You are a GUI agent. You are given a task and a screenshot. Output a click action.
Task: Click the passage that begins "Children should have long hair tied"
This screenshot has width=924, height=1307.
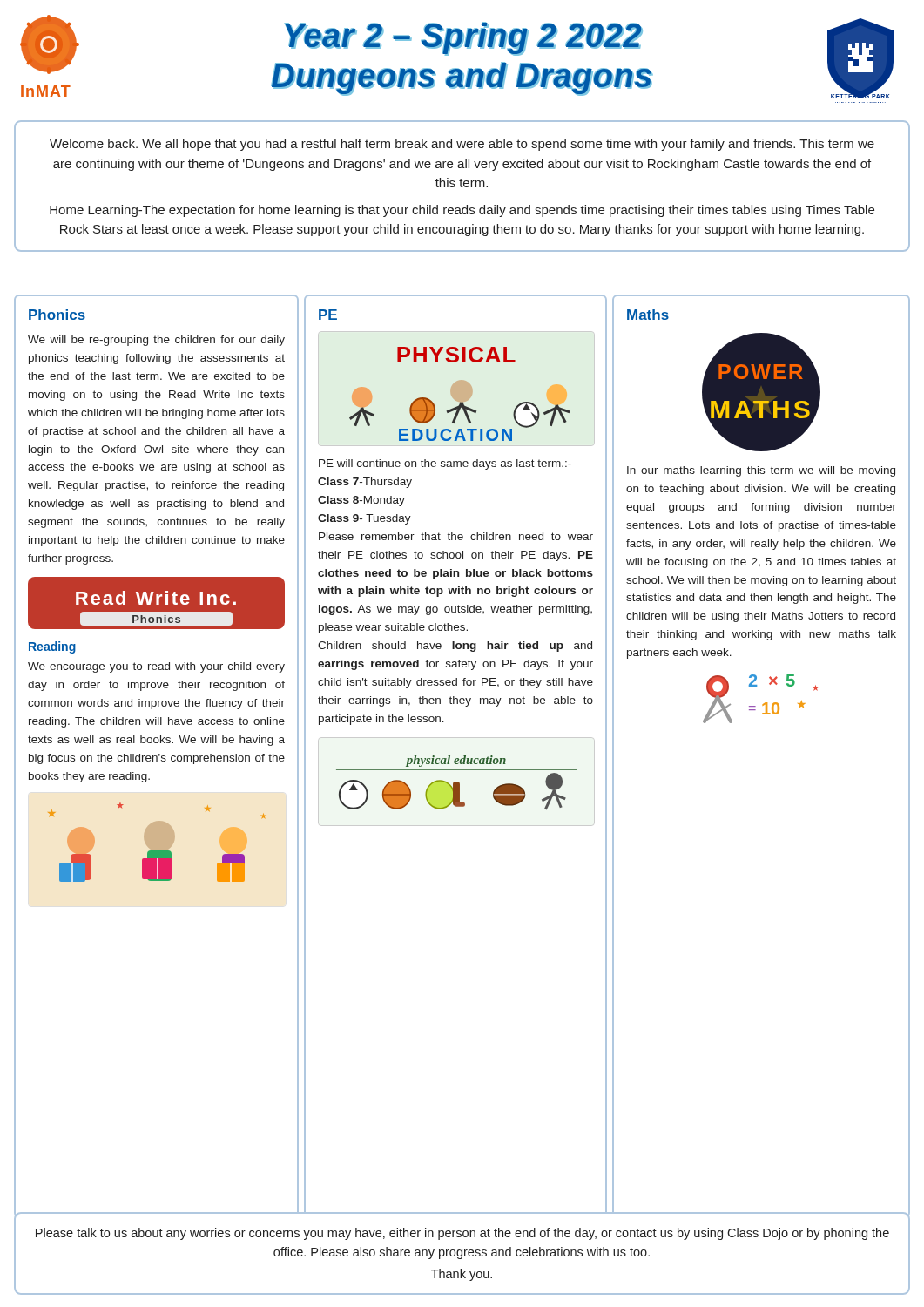455,683
